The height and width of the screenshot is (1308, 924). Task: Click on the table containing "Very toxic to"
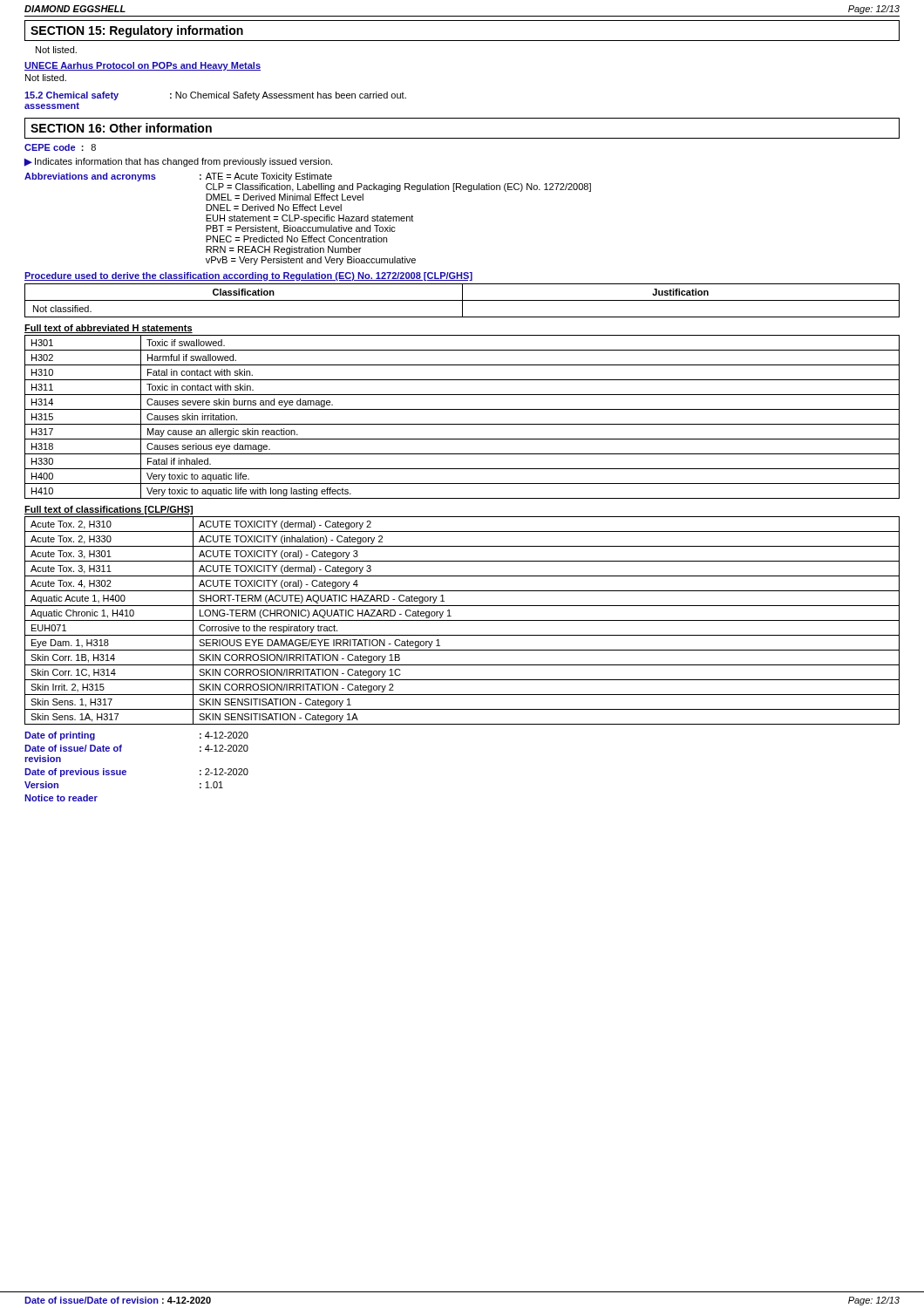[x=462, y=417]
